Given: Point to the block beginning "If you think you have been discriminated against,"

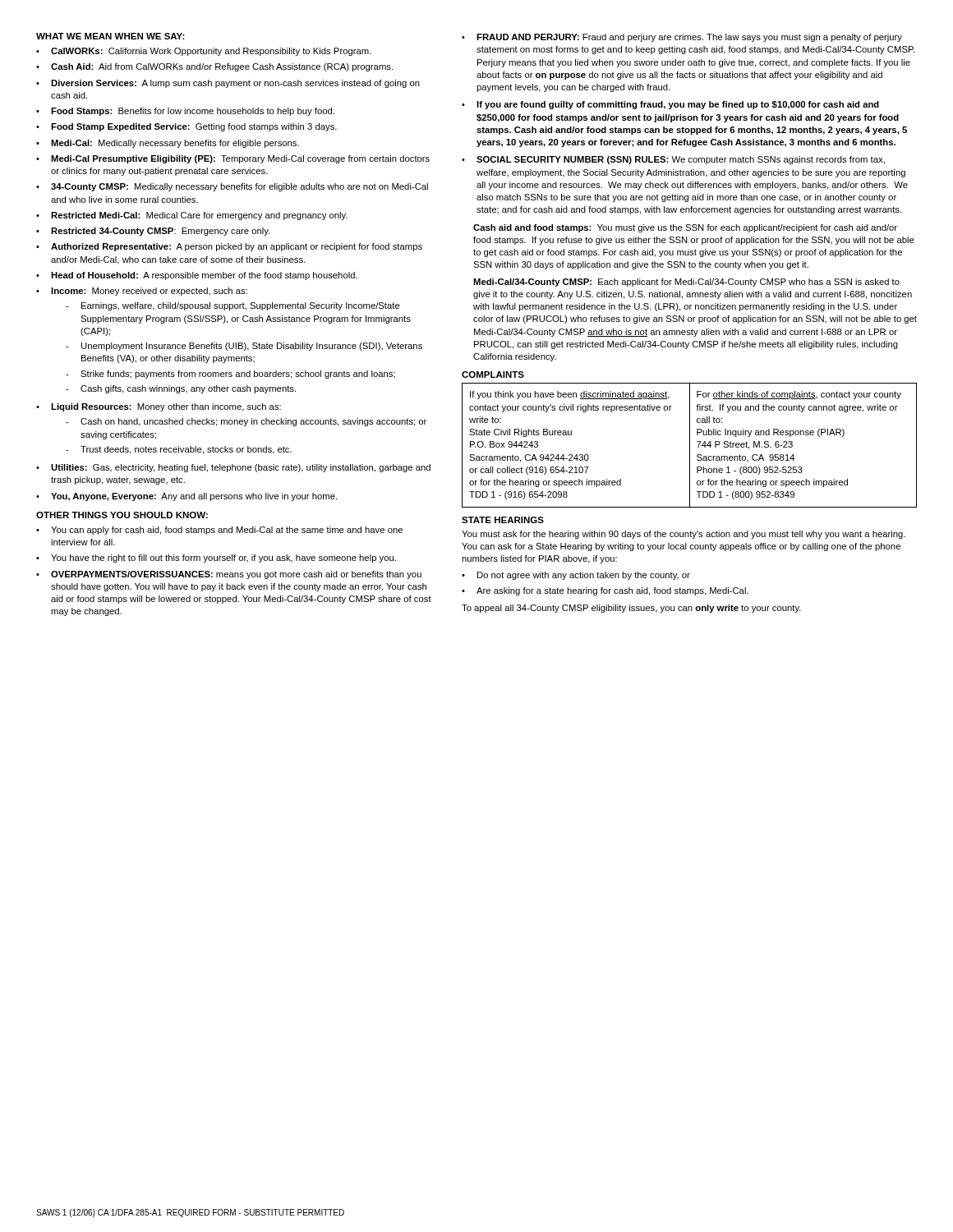Looking at the screenshot, I should pyautogui.click(x=689, y=445).
